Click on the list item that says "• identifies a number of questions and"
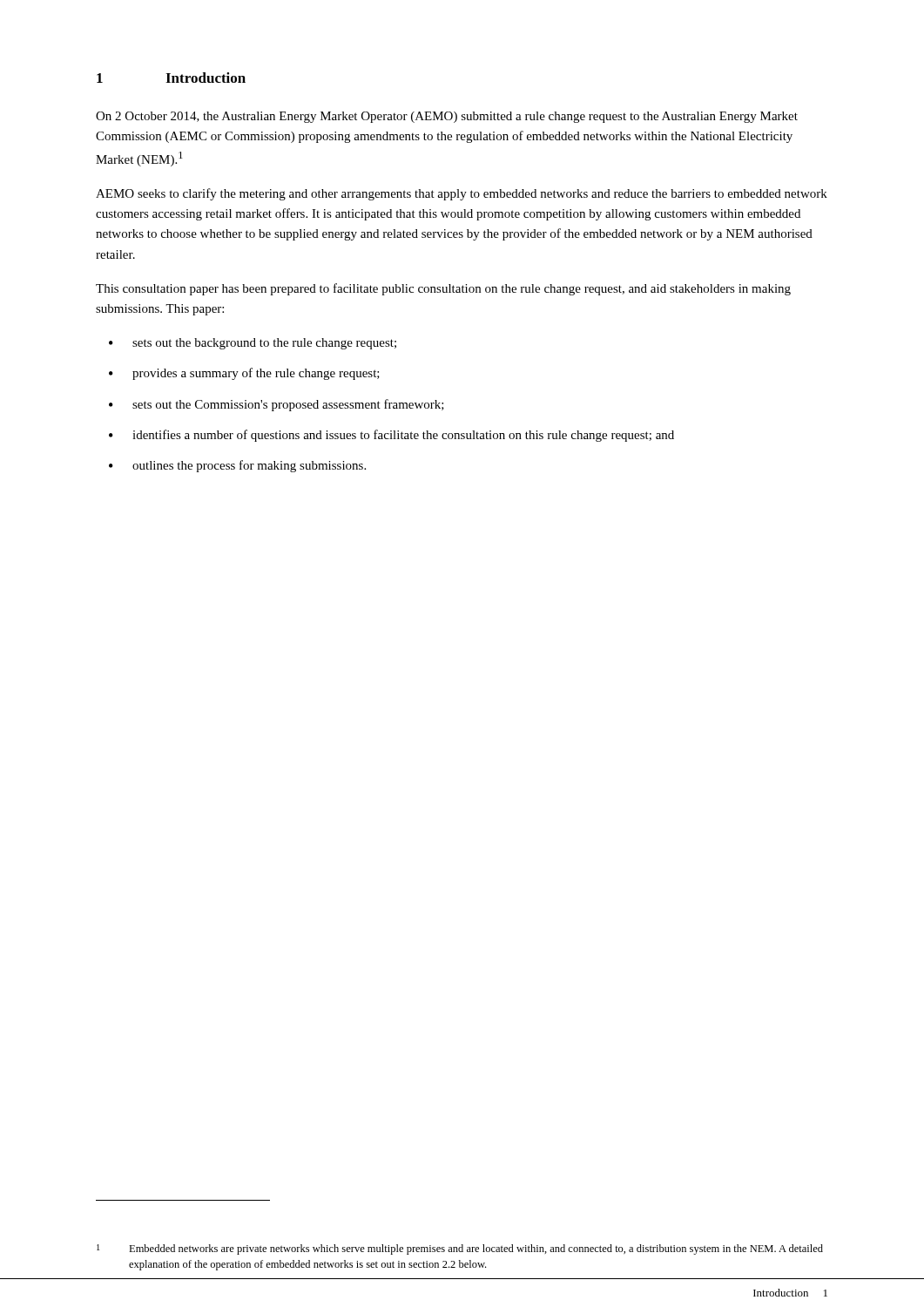The width and height of the screenshot is (924, 1307). point(462,436)
